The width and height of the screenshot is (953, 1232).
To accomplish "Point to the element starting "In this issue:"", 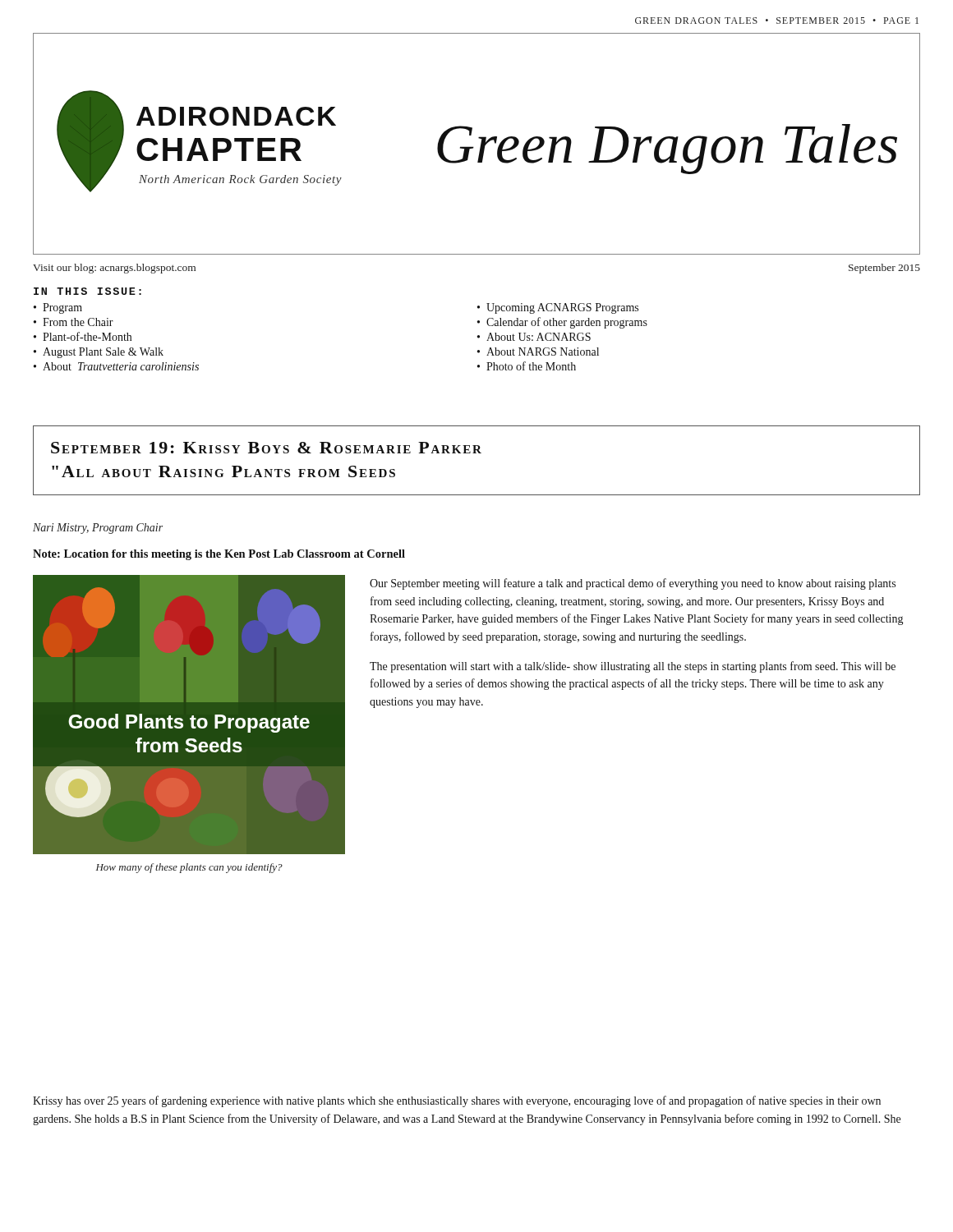I will click(x=89, y=292).
